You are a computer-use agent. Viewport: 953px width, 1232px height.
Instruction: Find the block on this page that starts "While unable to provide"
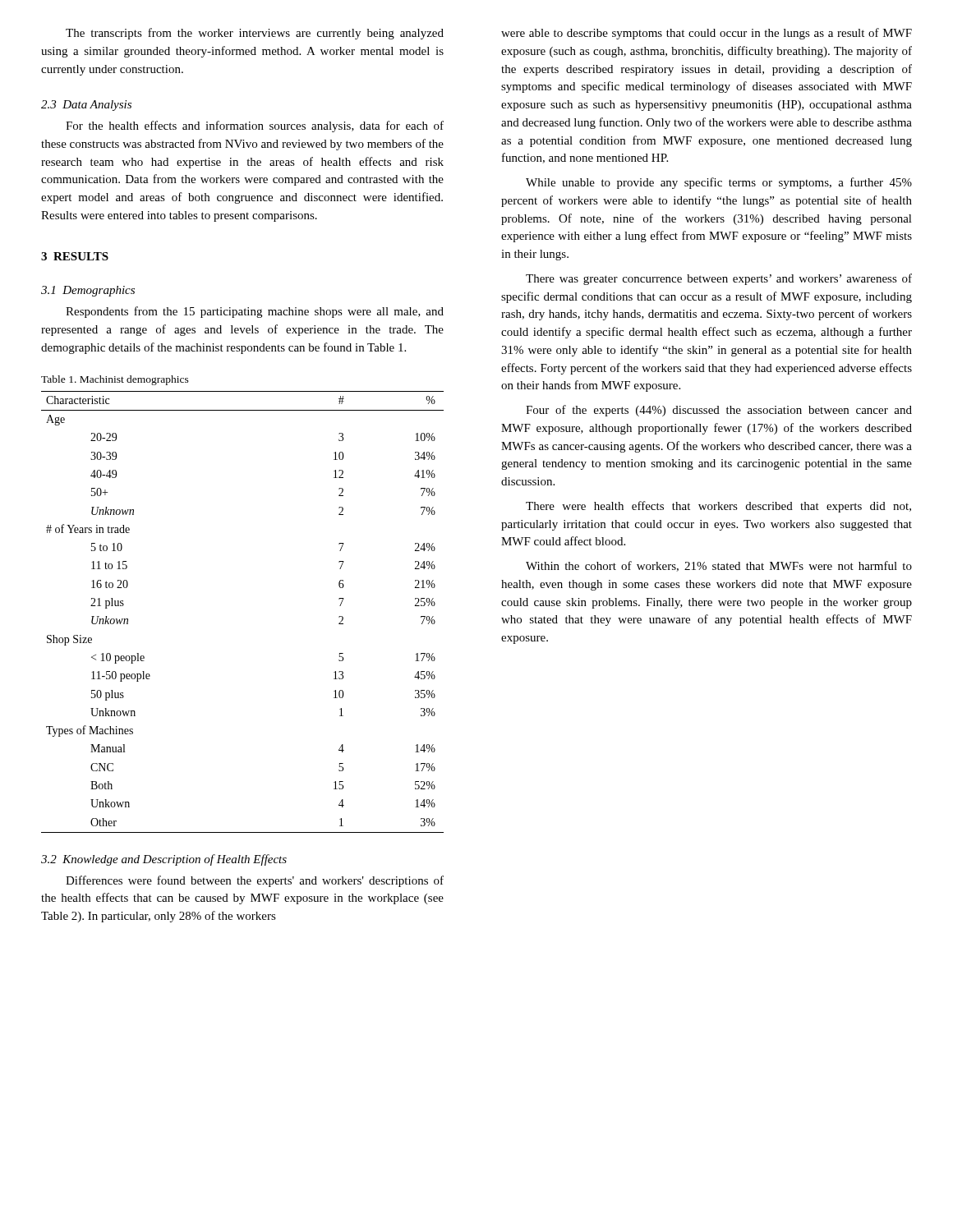coord(707,219)
